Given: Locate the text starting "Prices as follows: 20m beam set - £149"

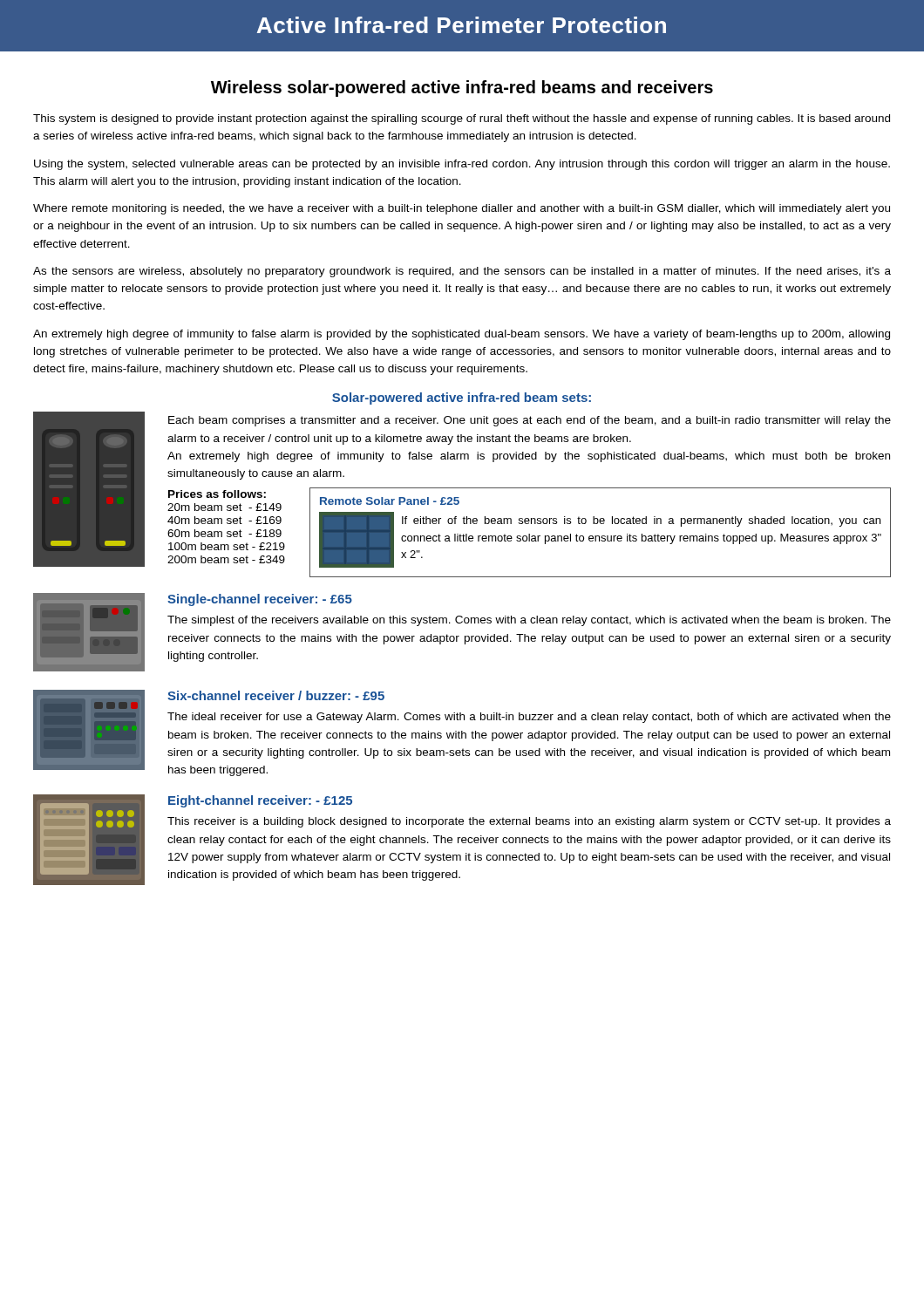Looking at the screenshot, I should pos(226,527).
